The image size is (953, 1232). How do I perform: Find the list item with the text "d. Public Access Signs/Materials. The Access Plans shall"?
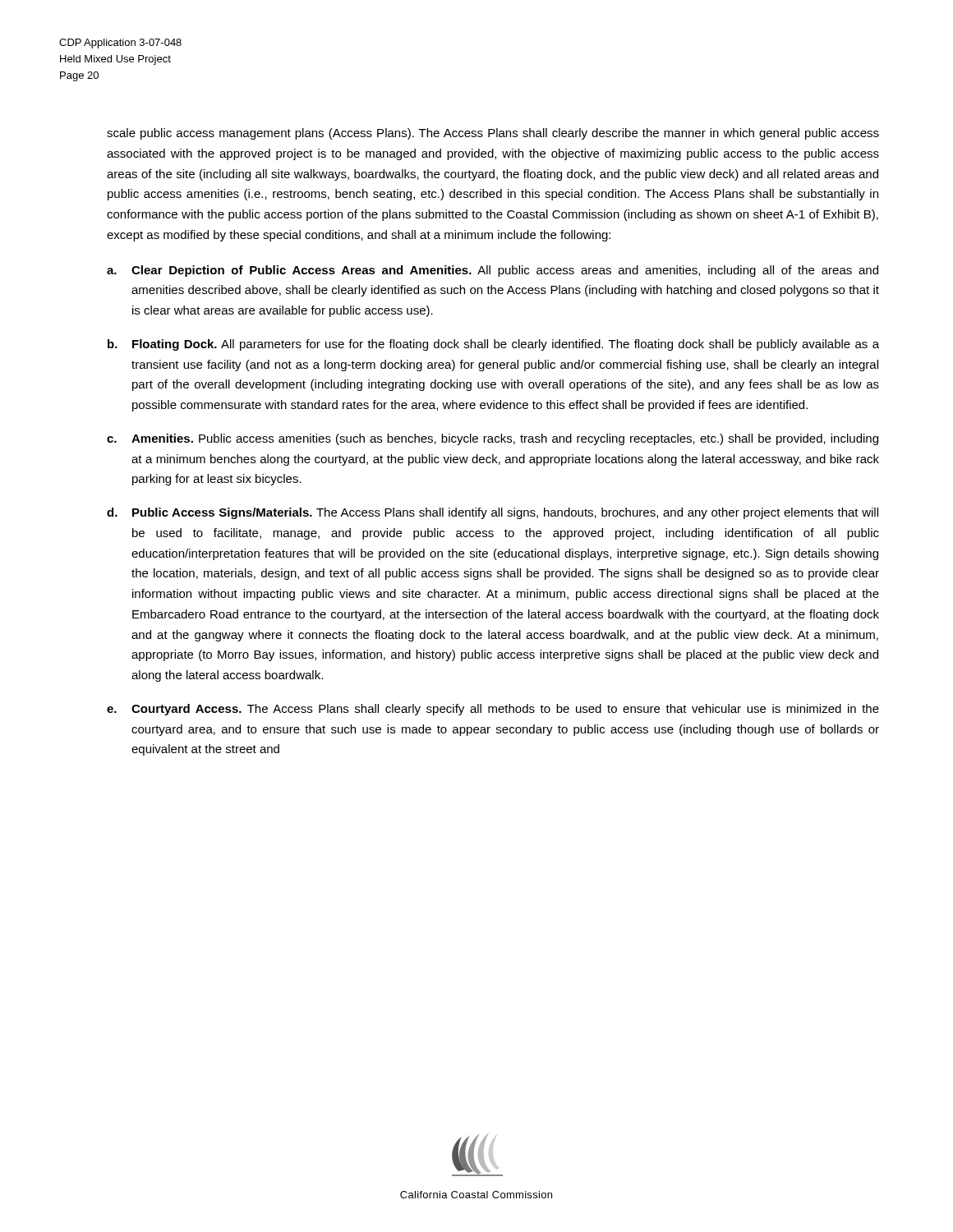coord(493,594)
